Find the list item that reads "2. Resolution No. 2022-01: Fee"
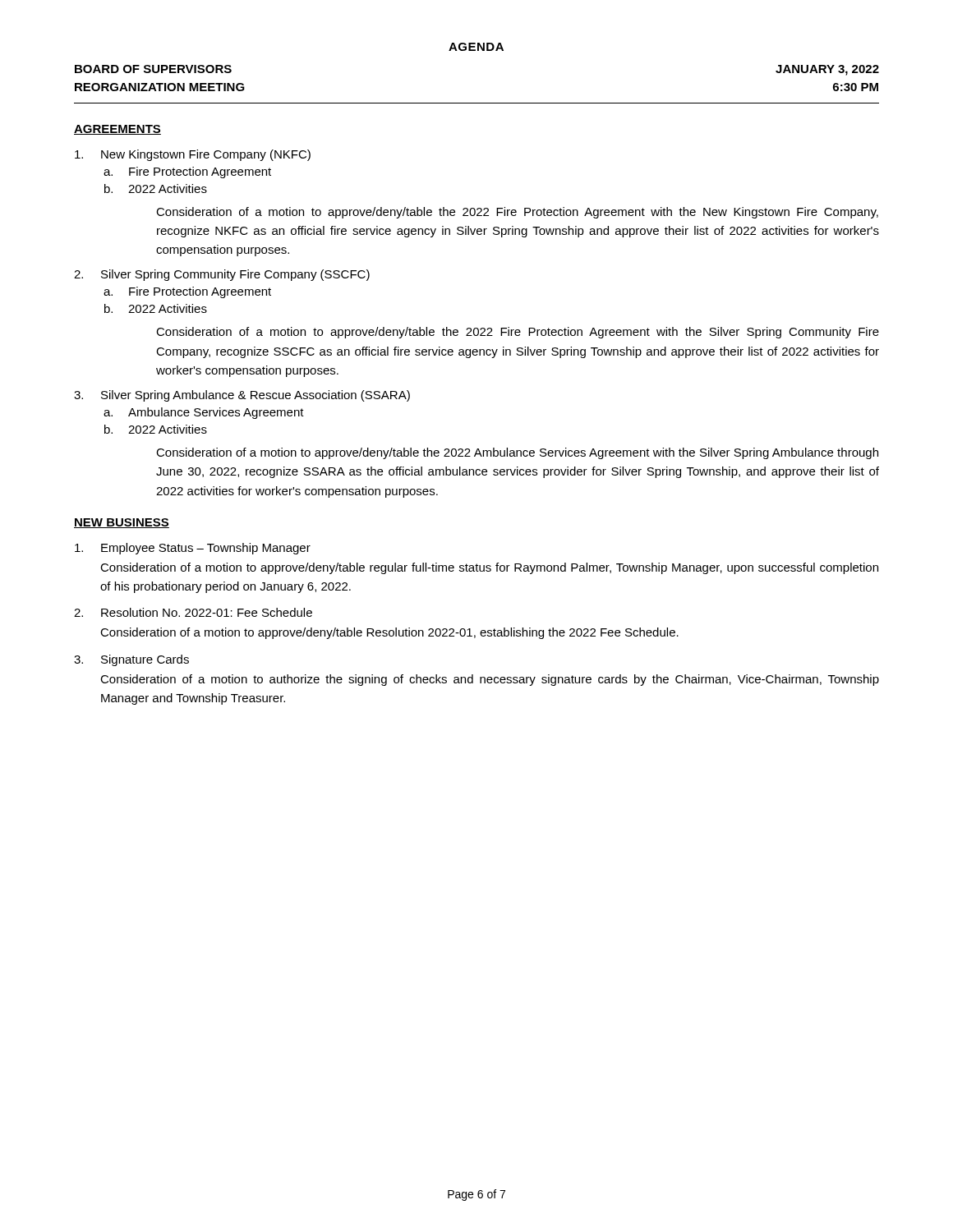953x1232 pixels. 193,612
